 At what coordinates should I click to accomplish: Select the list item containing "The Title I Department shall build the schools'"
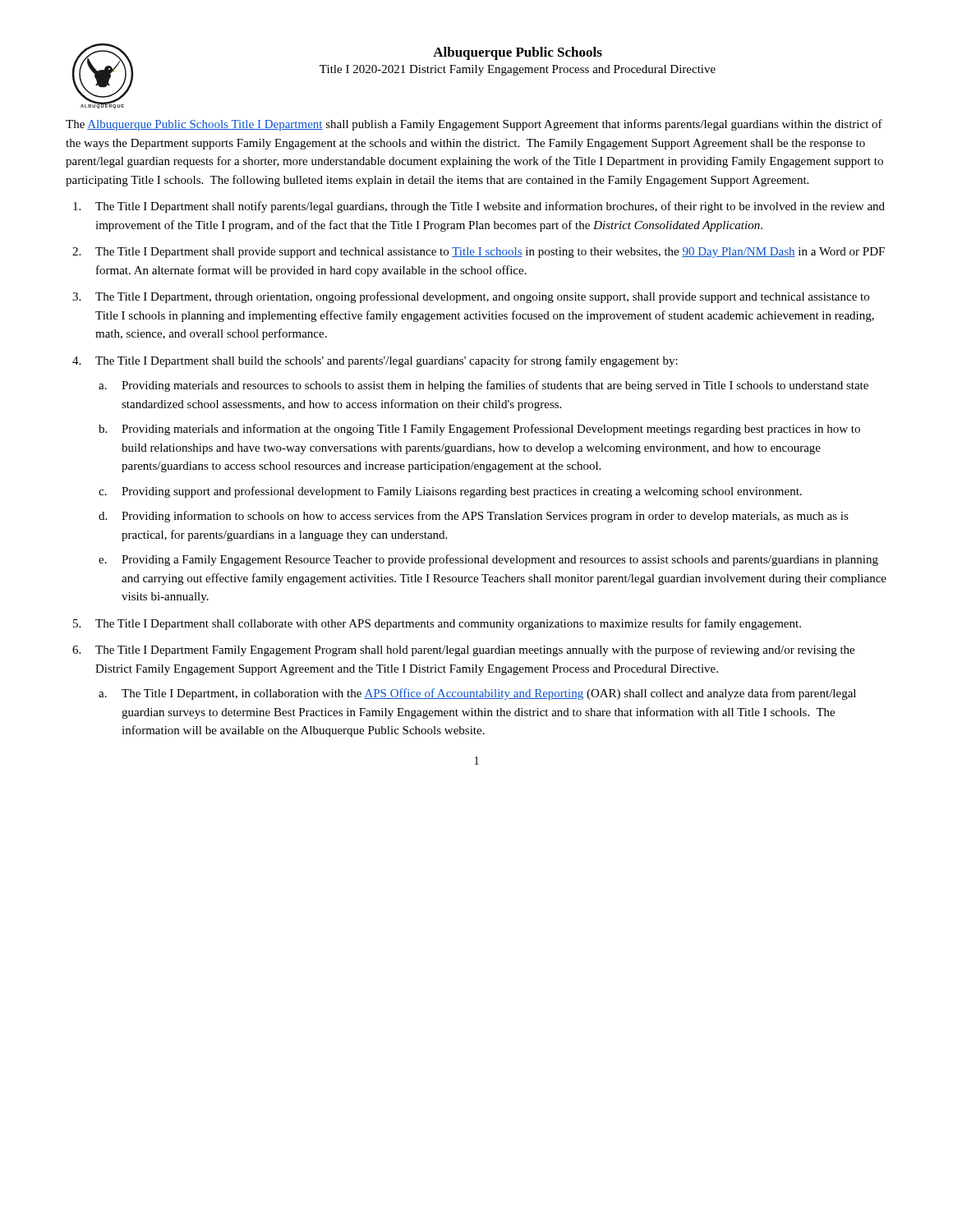[x=491, y=480]
